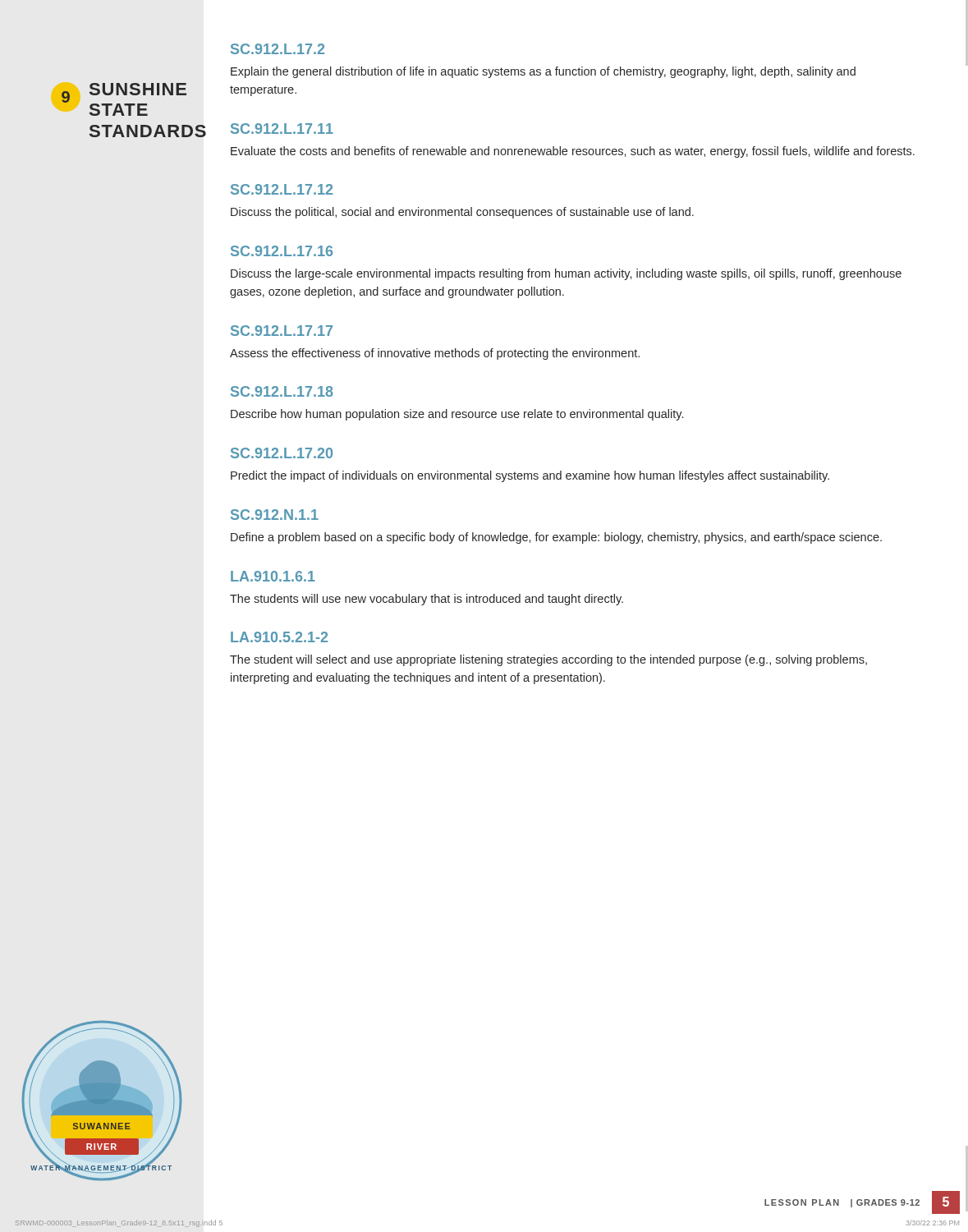Viewport: 968px width, 1232px height.
Task: Locate the logo
Action: [x=102, y=1101]
